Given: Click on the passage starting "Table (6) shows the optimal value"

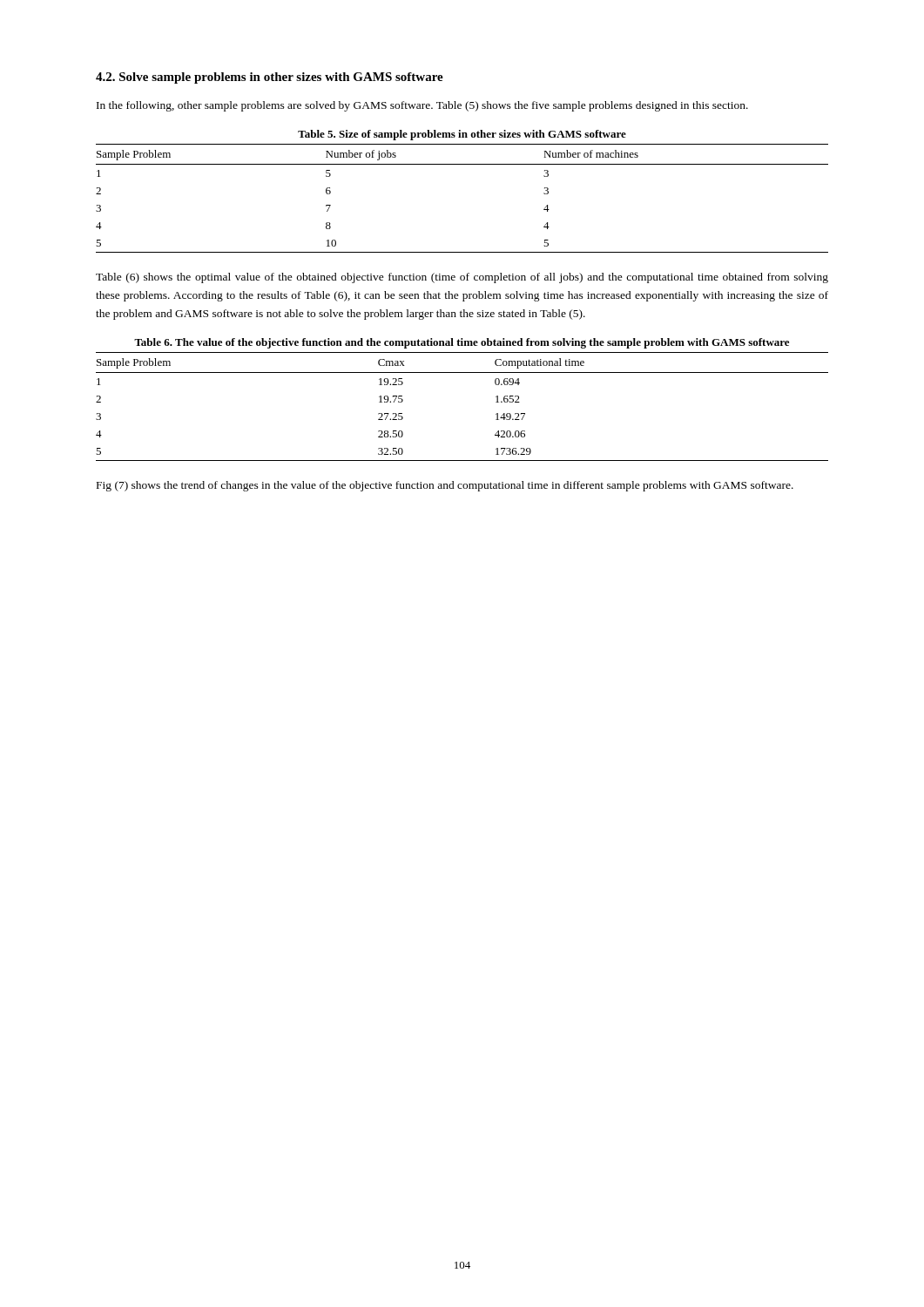Looking at the screenshot, I should click(x=462, y=295).
